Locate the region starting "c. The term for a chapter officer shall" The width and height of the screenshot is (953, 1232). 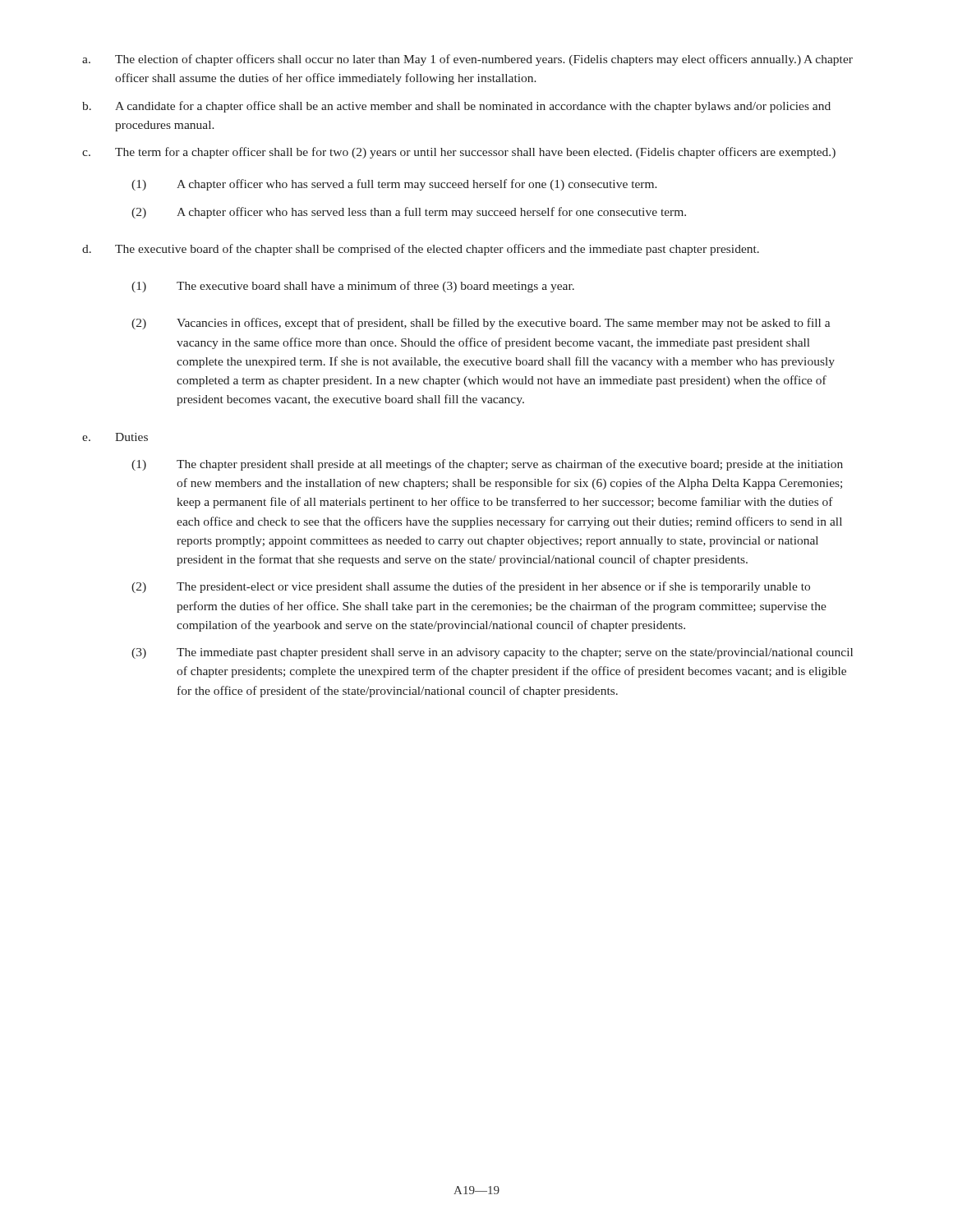pyautogui.click(x=468, y=152)
